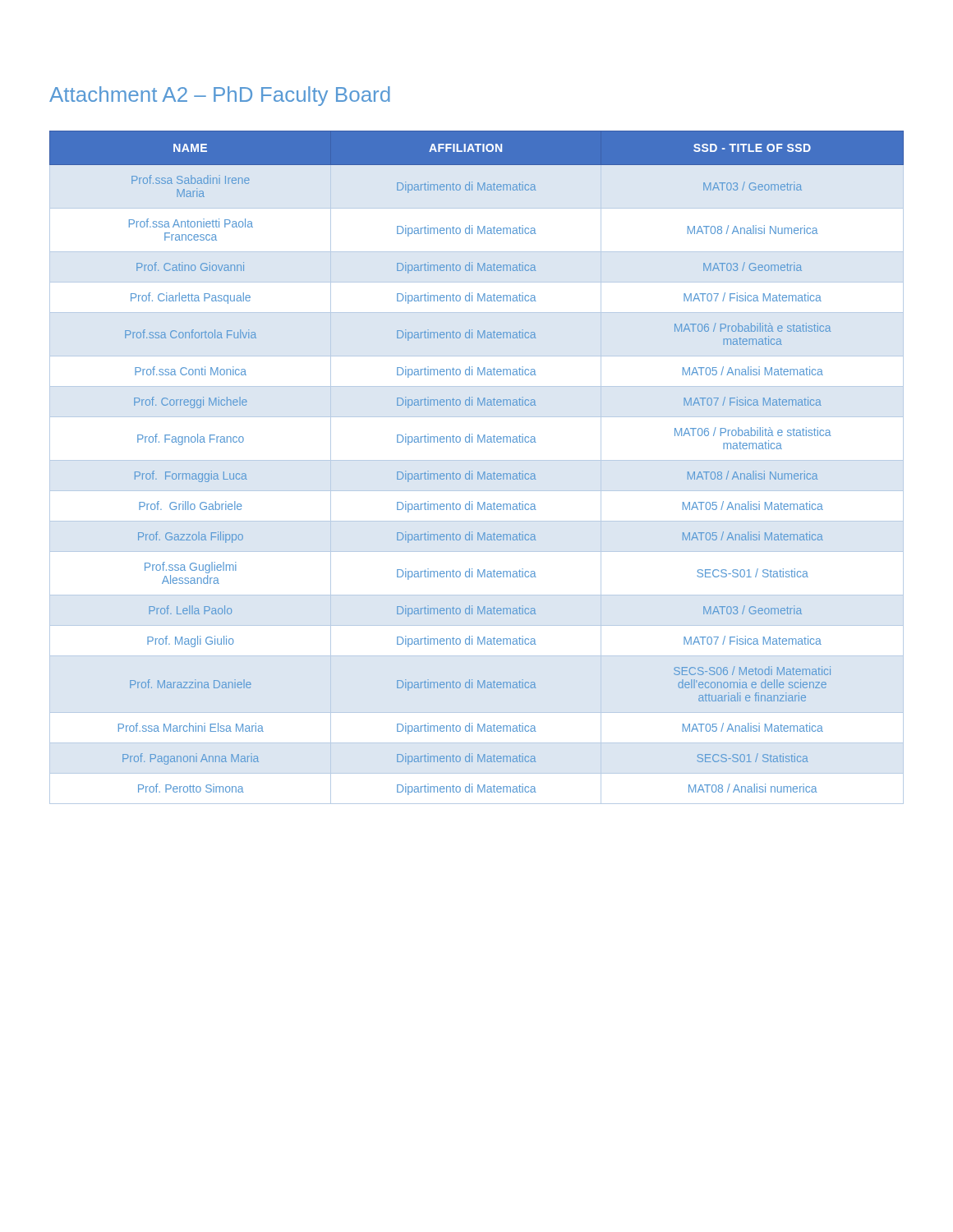Click on the table containing "Dipartimento di Matematica"

[476, 467]
